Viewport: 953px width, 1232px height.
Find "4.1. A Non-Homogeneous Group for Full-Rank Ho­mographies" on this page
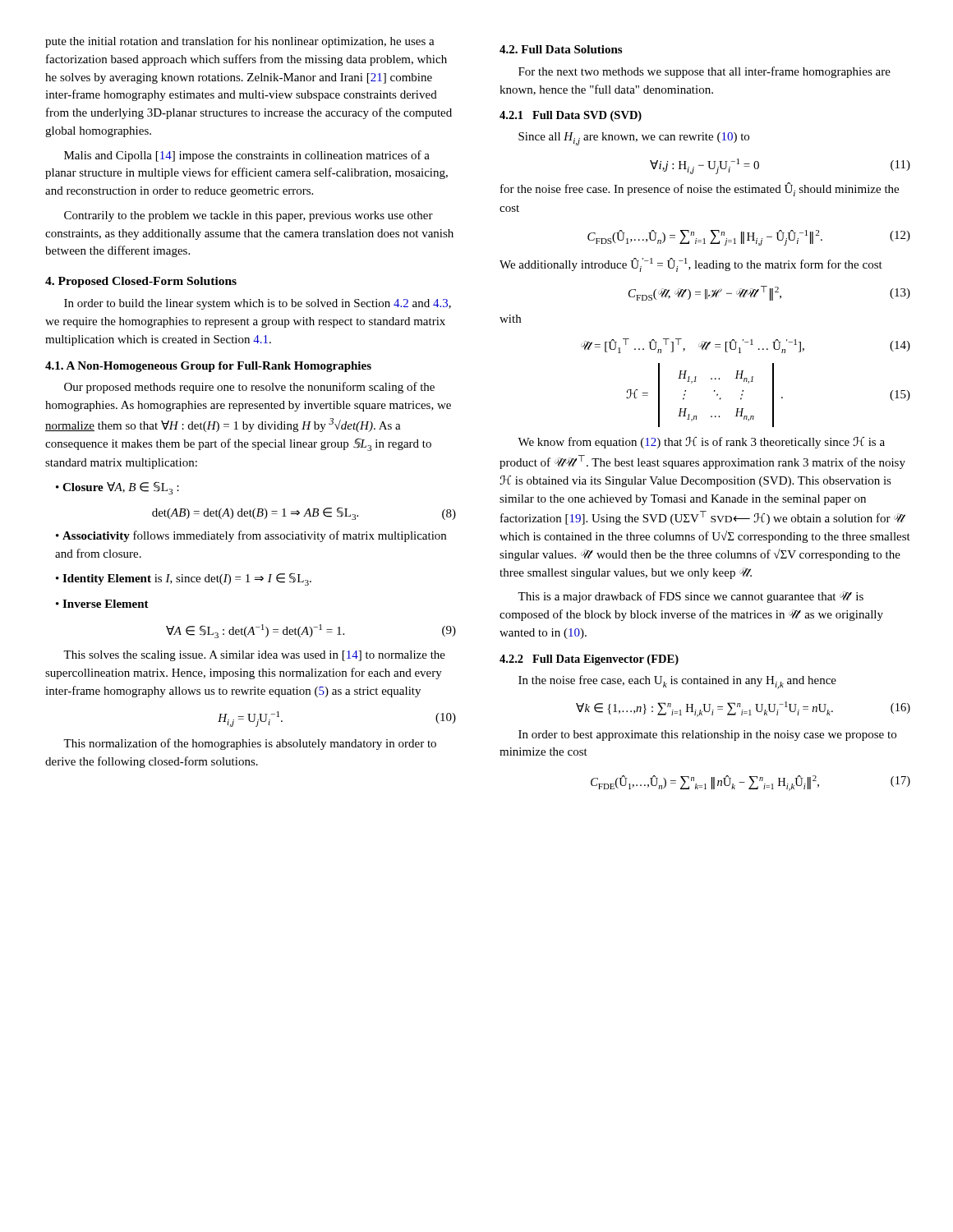coord(251,366)
